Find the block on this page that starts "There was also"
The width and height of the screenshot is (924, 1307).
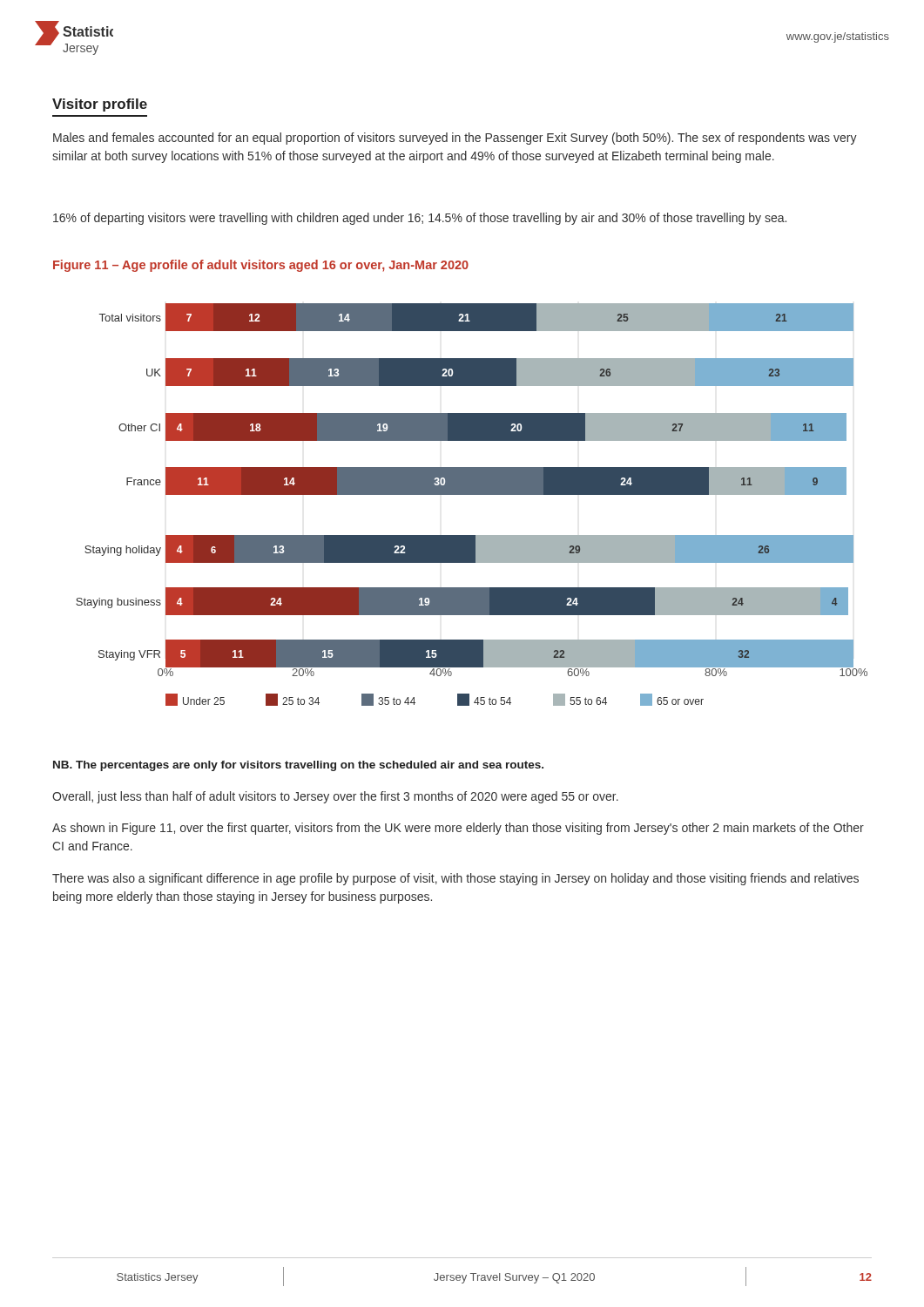click(x=456, y=887)
